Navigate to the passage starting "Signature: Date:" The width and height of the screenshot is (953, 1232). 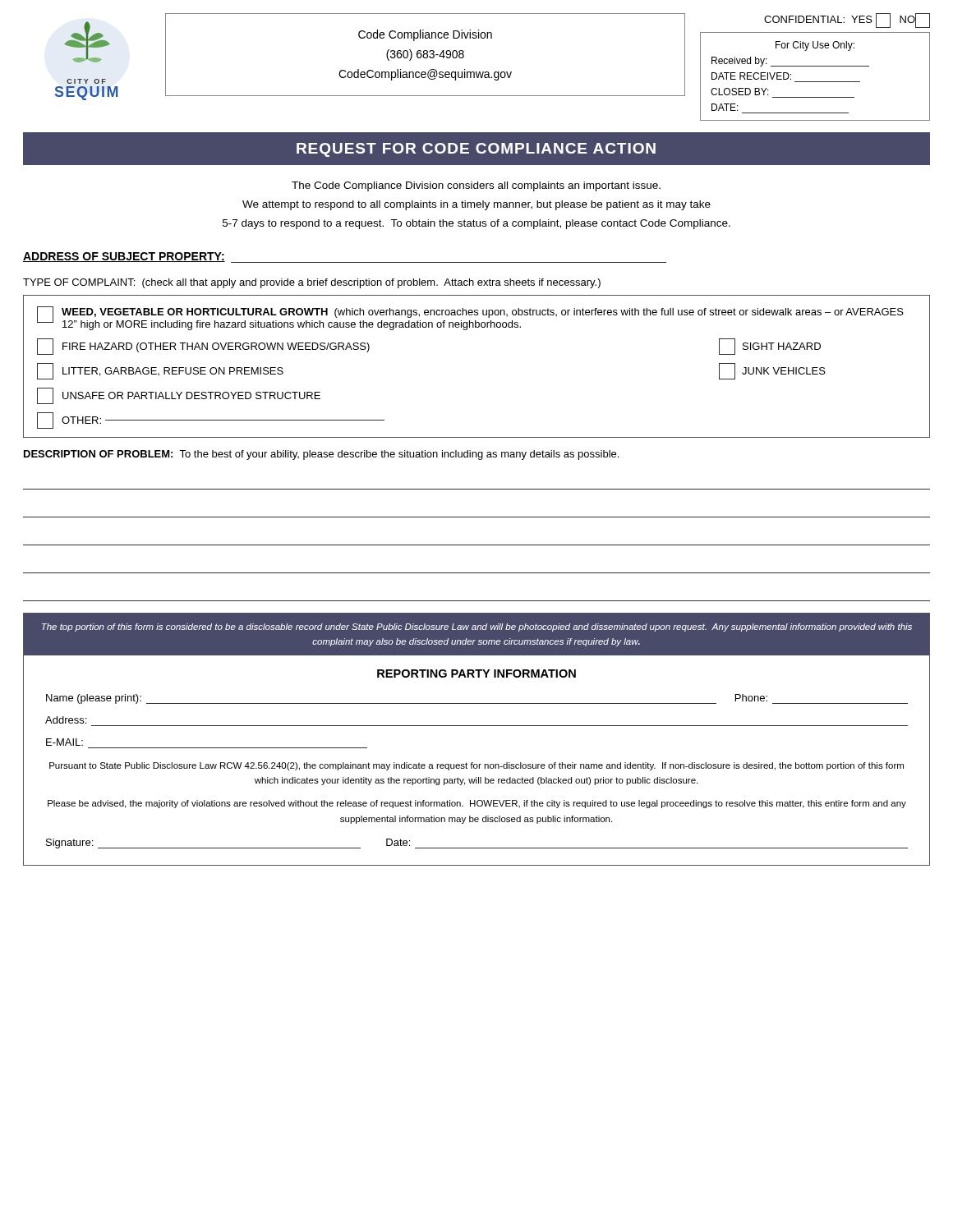tap(476, 842)
